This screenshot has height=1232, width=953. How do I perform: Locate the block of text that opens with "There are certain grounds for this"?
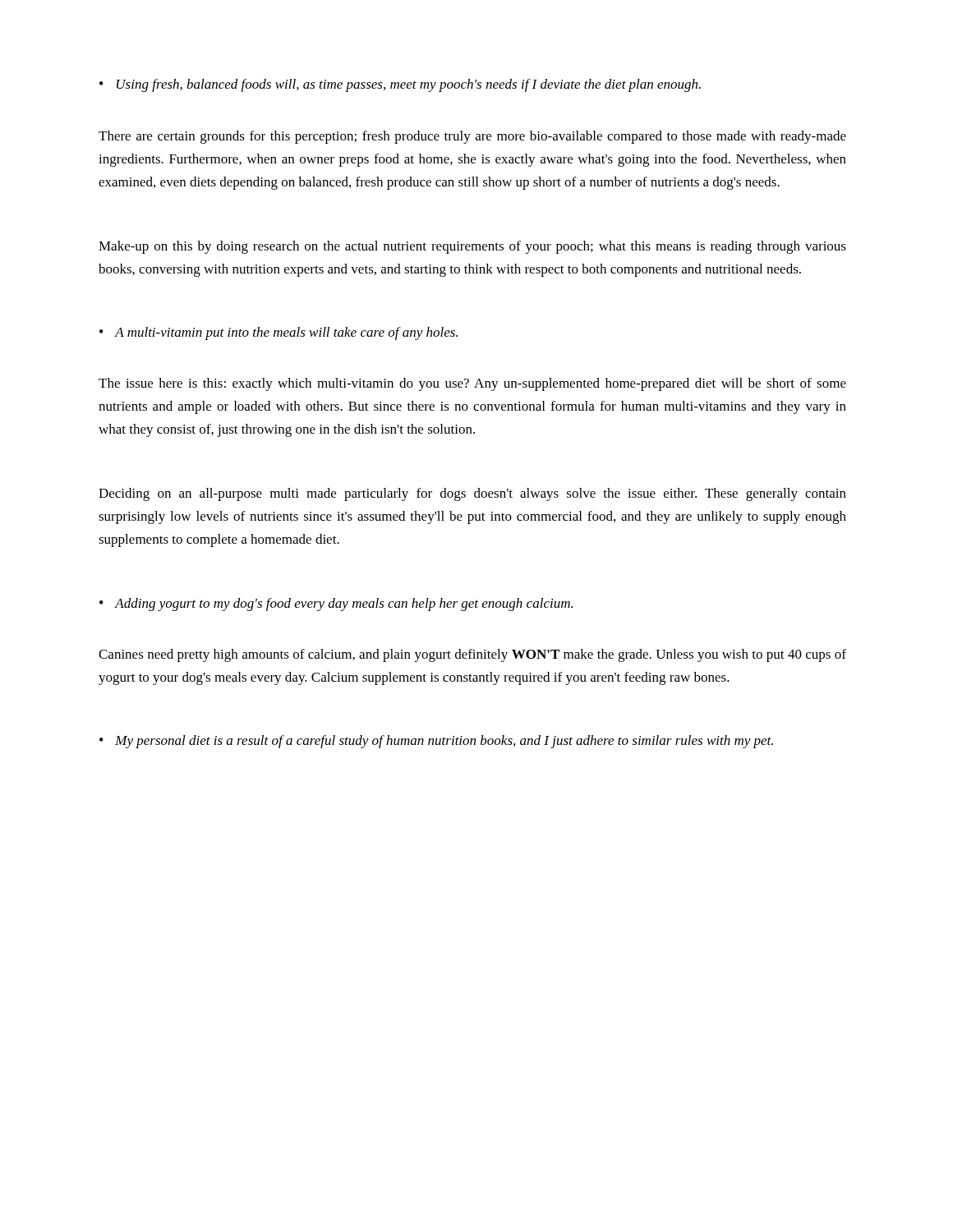(472, 159)
